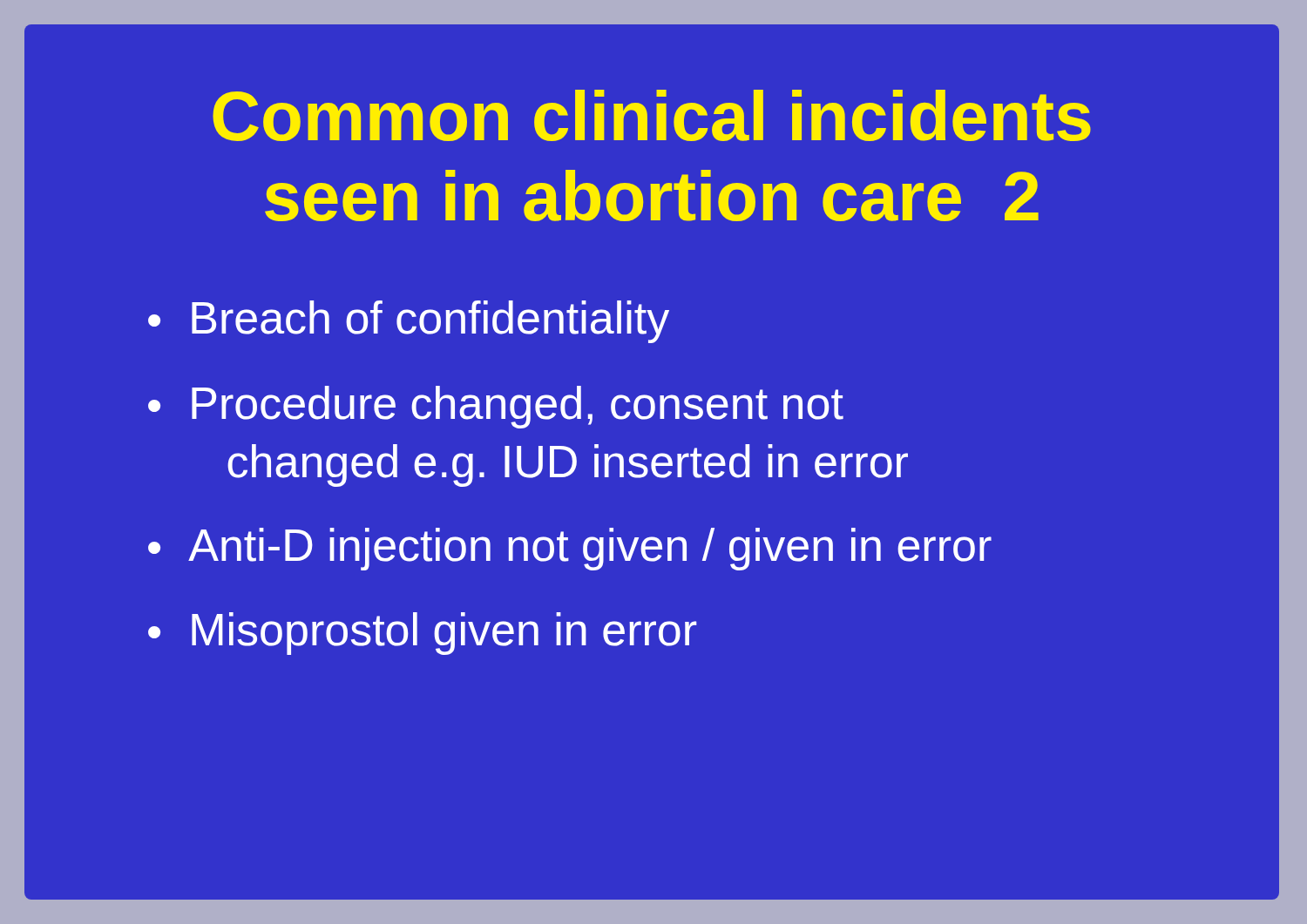This screenshot has height=924, width=1307.
Task: Where is the title that starts "Common clinical incidentsseen in abortion care"?
Action: point(652,157)
